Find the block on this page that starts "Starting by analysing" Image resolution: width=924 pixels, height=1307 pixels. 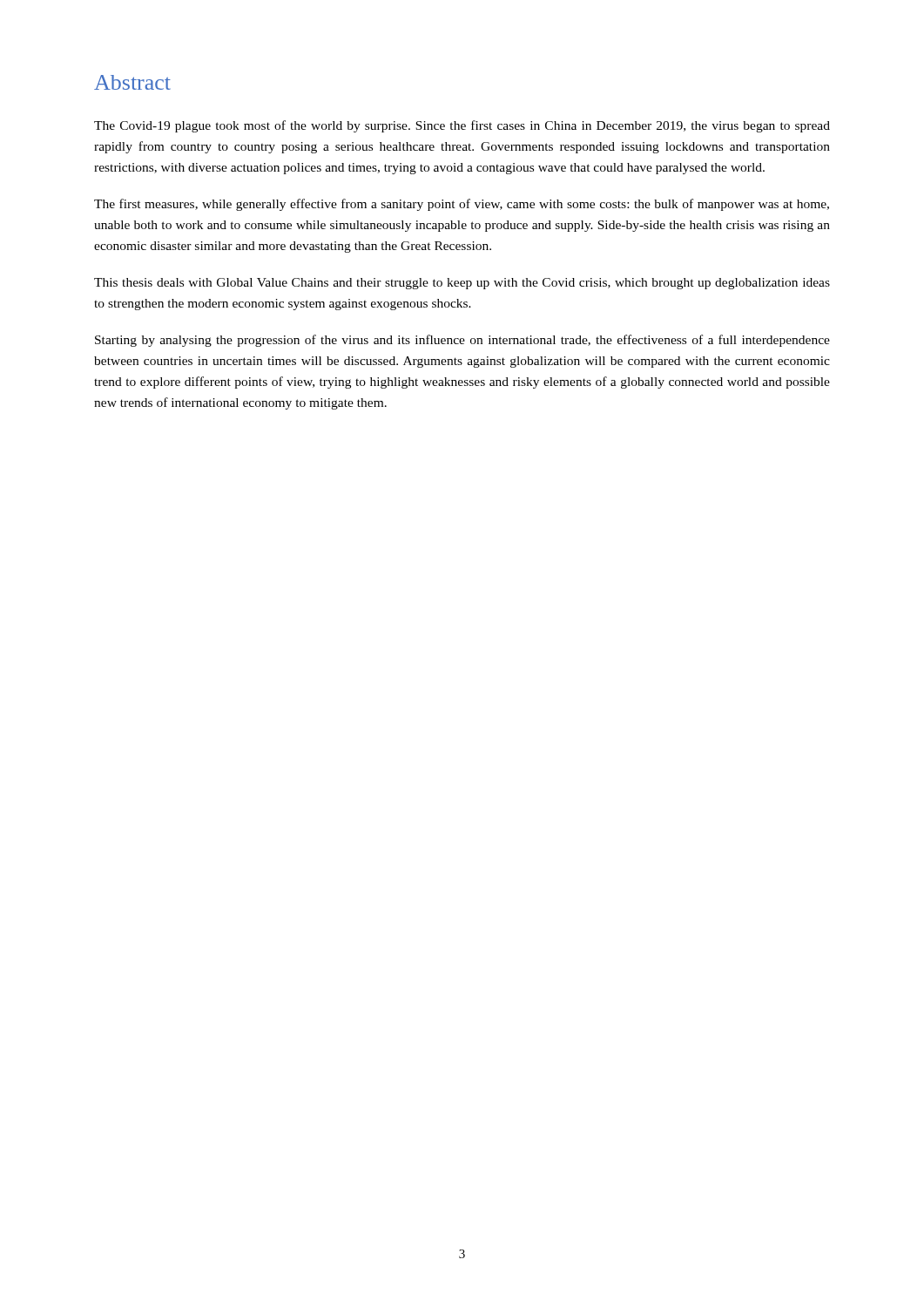[462, 371]
